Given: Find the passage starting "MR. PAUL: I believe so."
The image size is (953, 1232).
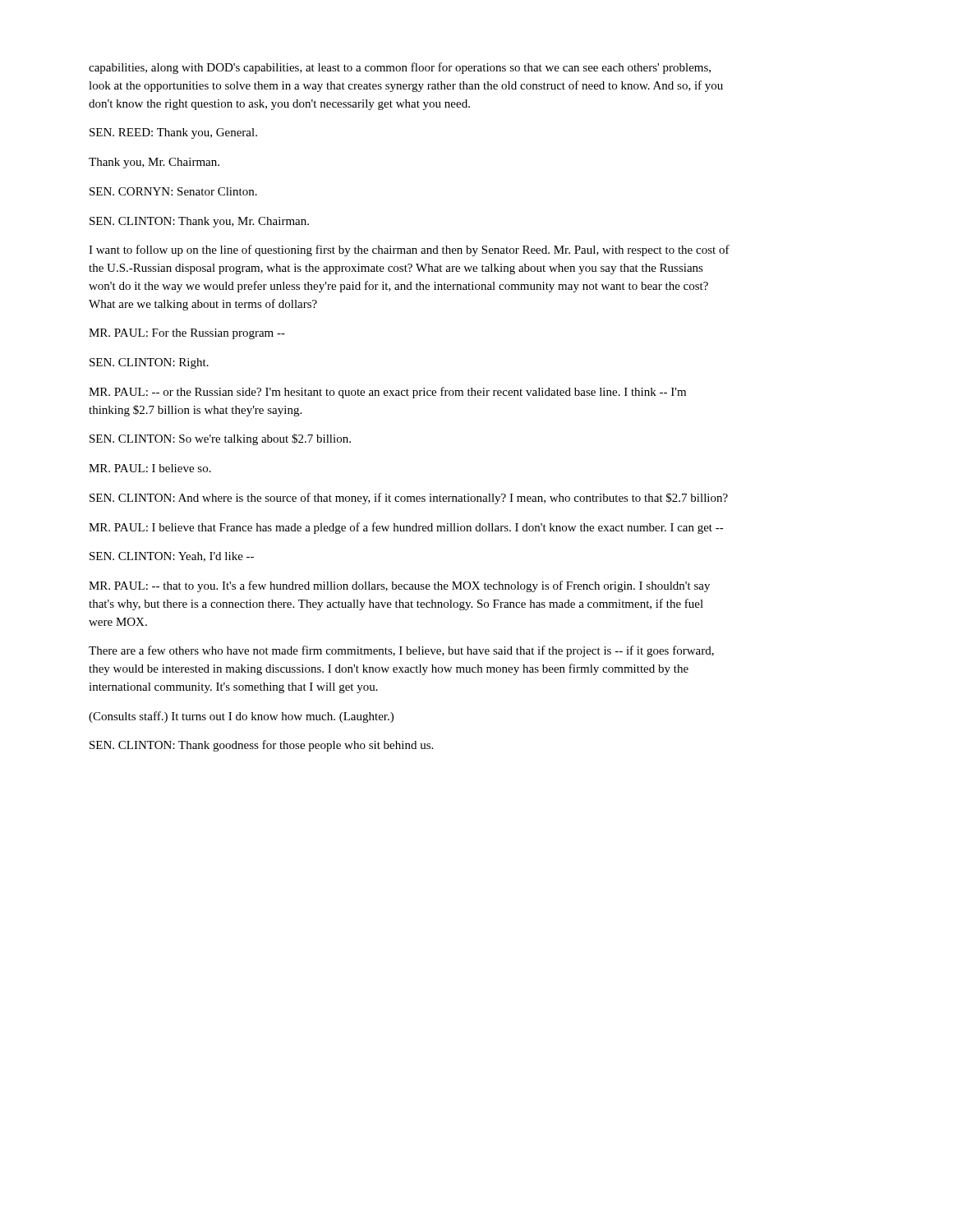Looking at the screenshot, I should click(150, 468).
